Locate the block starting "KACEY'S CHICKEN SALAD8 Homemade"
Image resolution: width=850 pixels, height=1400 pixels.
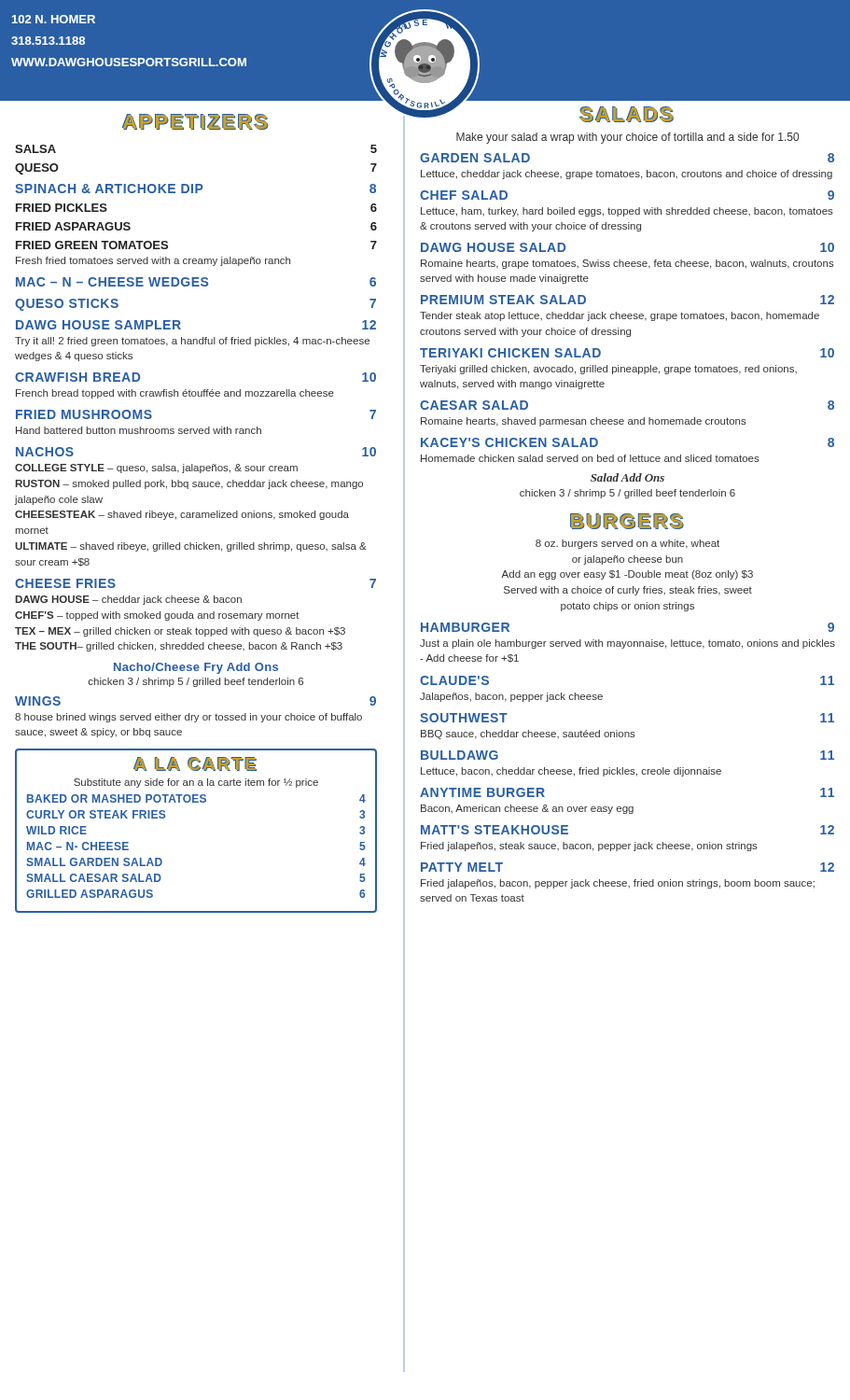pos(627,450)
